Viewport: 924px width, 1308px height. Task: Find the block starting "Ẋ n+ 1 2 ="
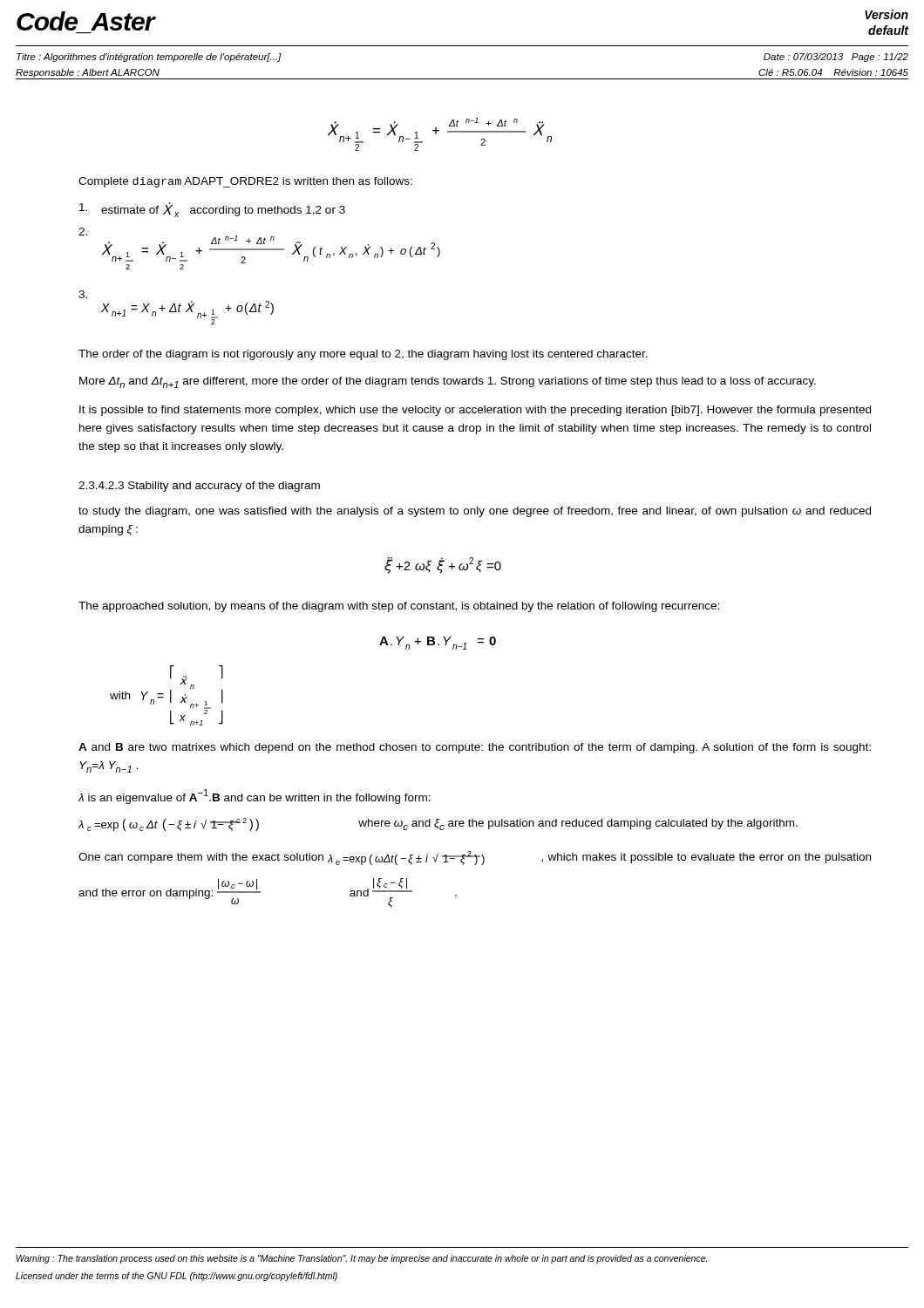click(x=475, y=131)
